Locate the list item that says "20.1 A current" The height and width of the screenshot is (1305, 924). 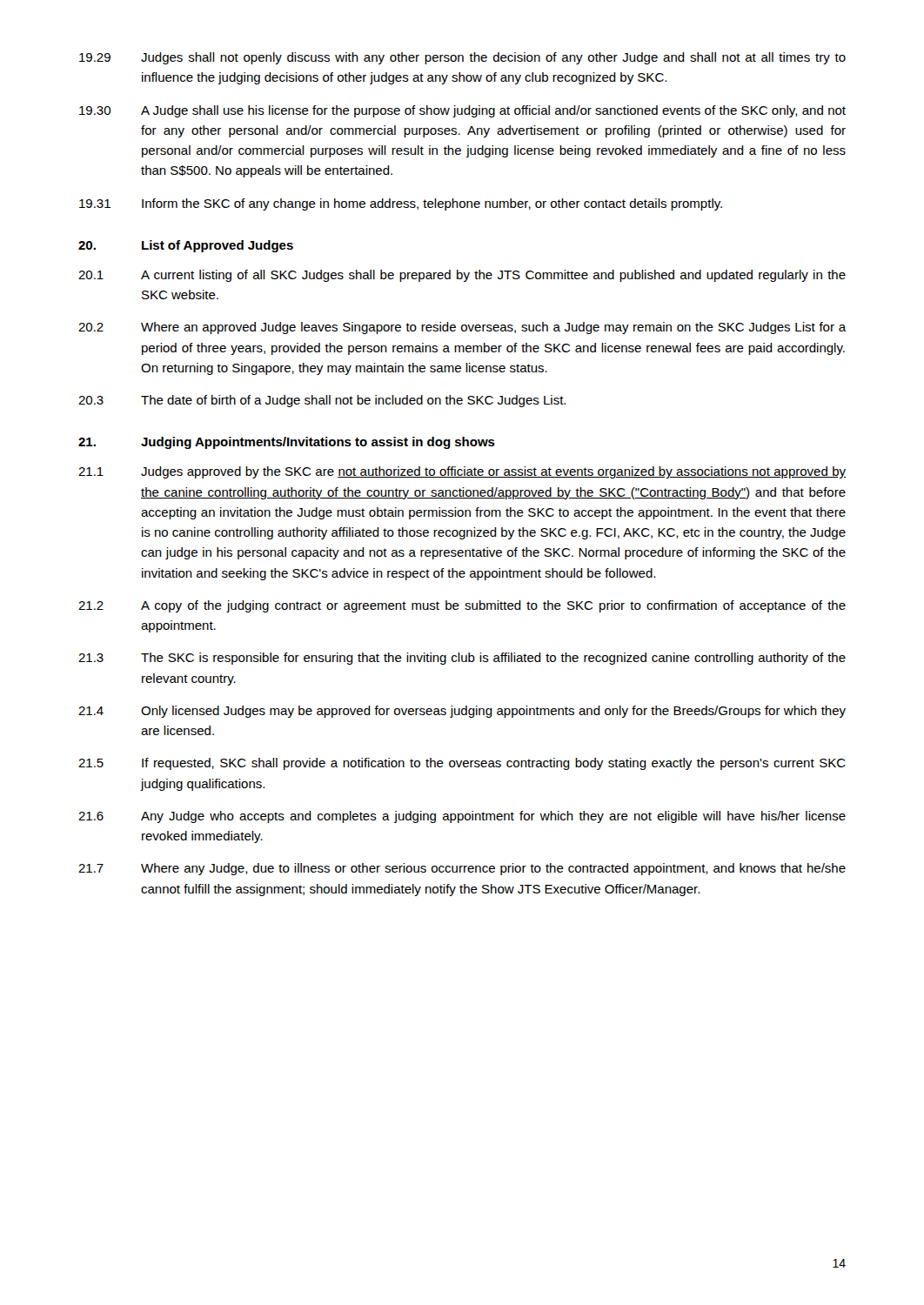462,284
